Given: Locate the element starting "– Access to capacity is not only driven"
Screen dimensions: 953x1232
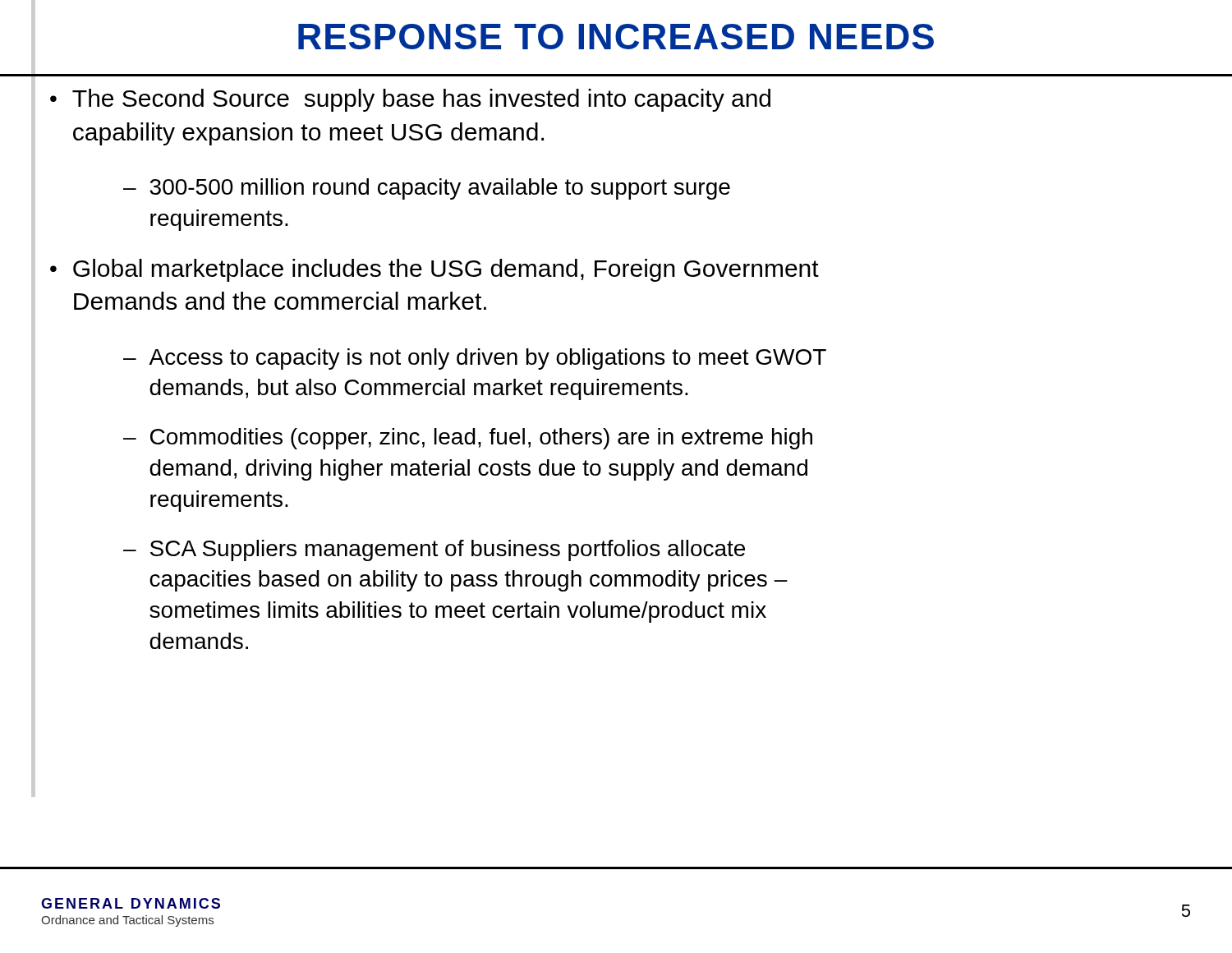Looking at the screenshot, I should coord(475,372).
